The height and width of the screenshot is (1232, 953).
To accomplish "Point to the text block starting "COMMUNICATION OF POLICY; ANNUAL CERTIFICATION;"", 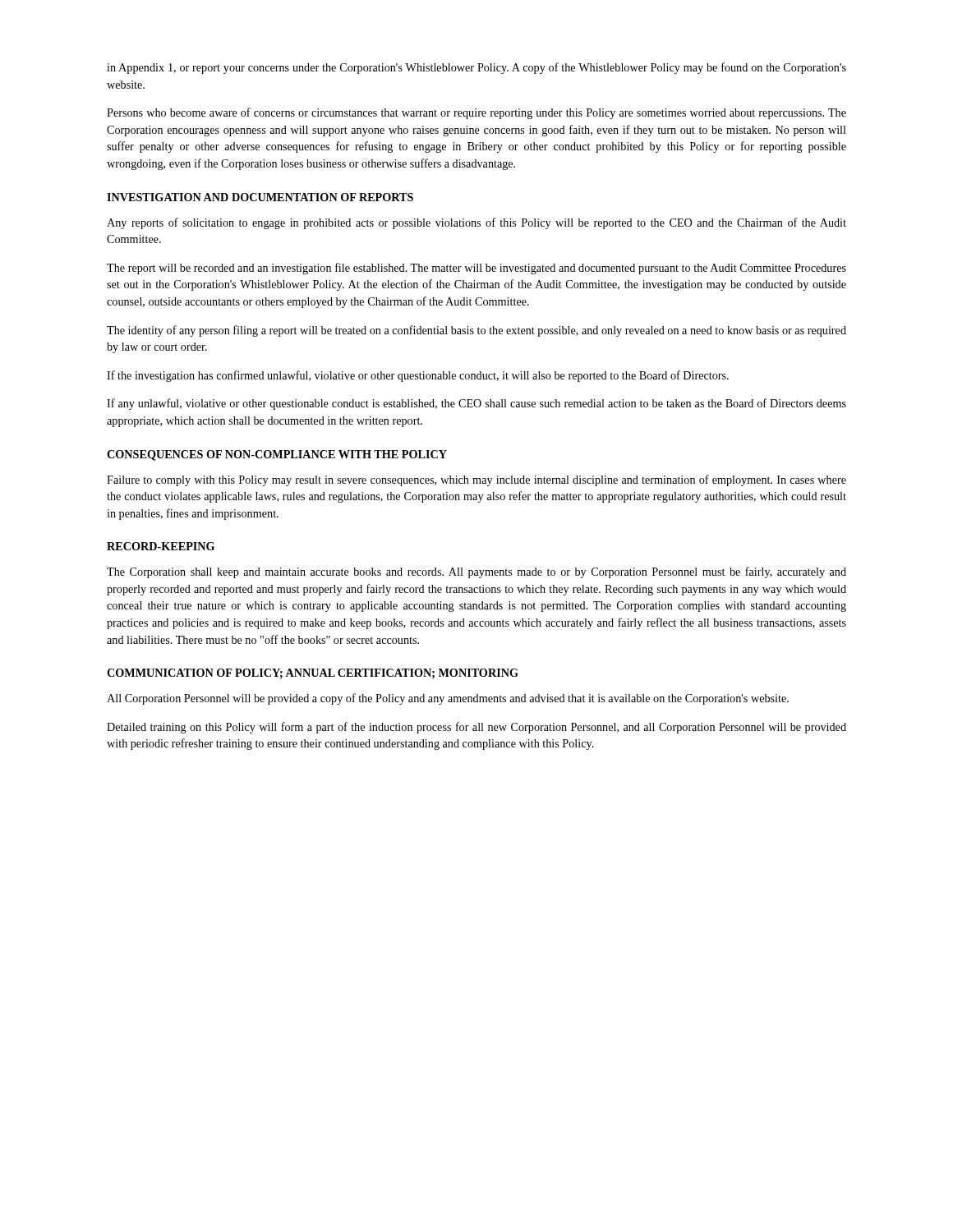I will click(313, 673).
